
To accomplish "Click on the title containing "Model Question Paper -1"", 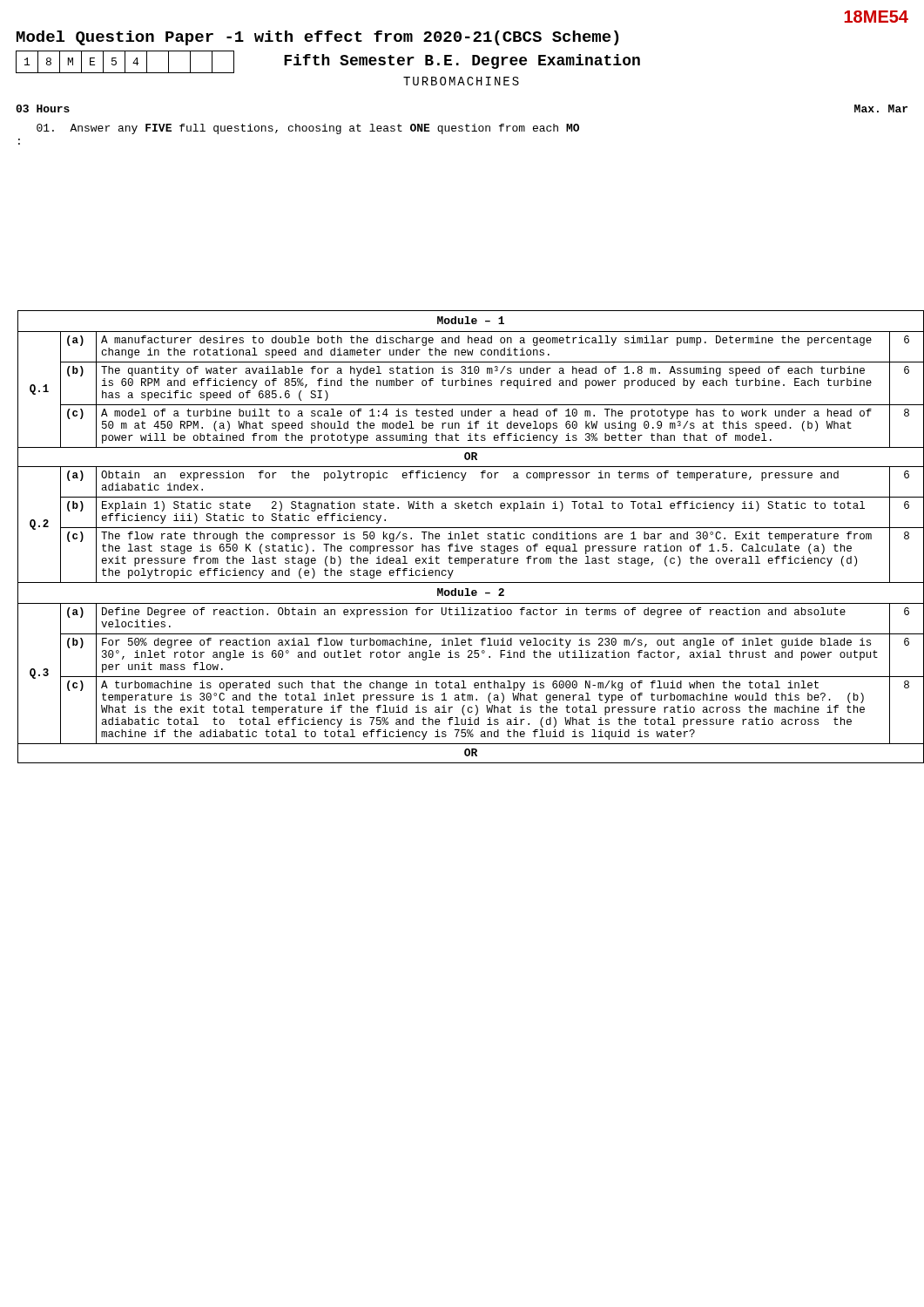I will click(x=319, y=37).
